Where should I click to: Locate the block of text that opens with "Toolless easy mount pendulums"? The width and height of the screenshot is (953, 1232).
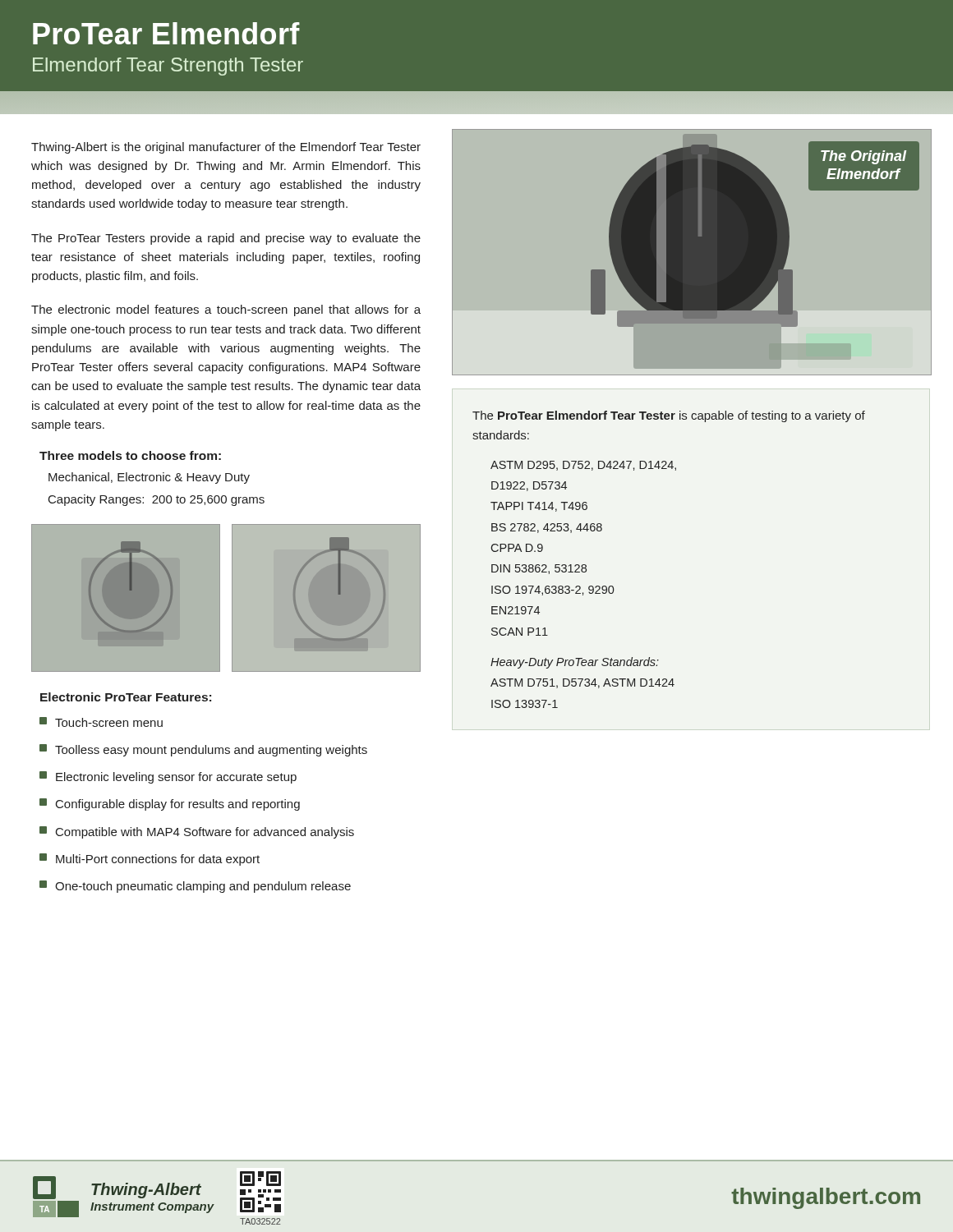(x=203, y=749)
